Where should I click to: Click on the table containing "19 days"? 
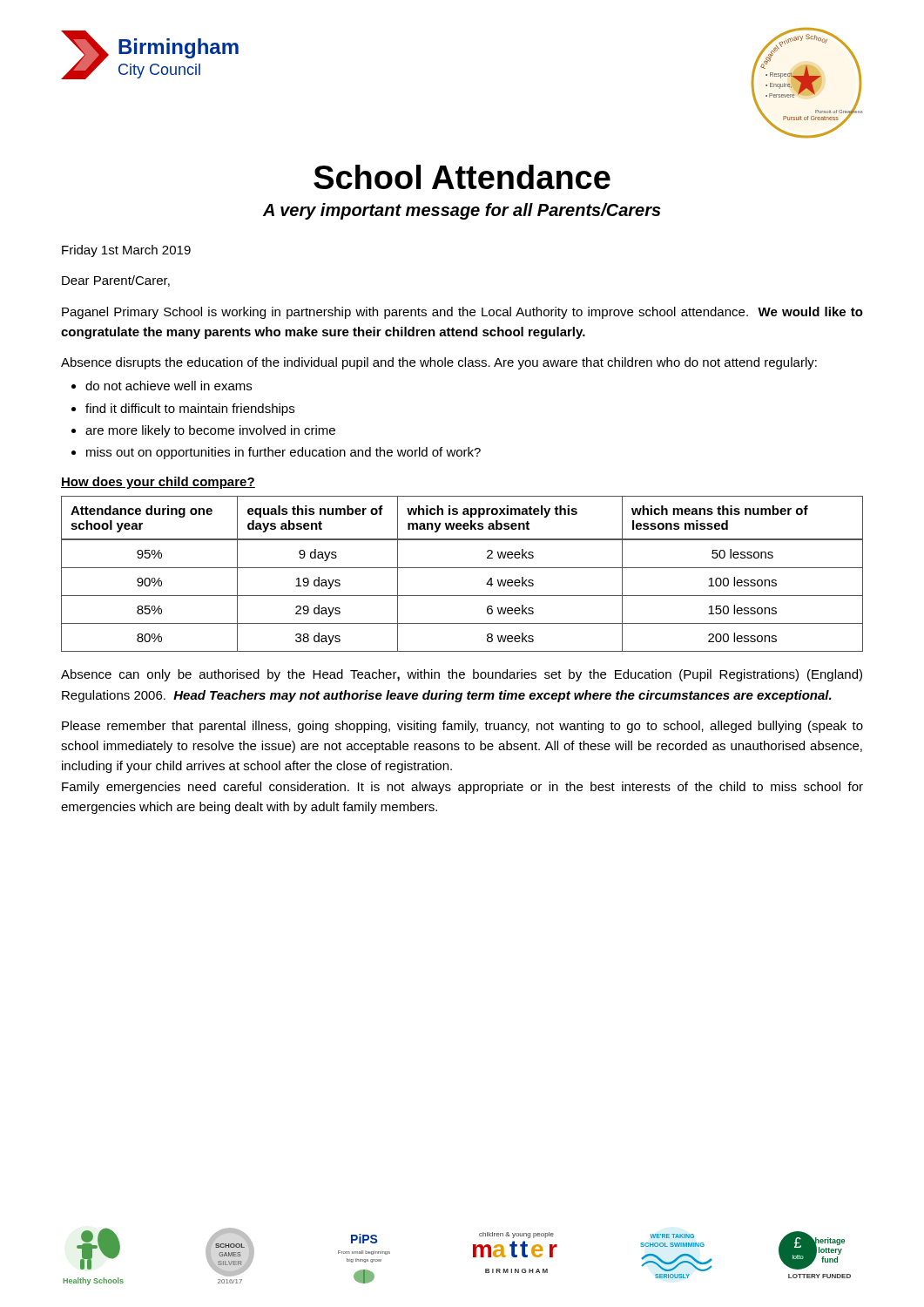462,574
